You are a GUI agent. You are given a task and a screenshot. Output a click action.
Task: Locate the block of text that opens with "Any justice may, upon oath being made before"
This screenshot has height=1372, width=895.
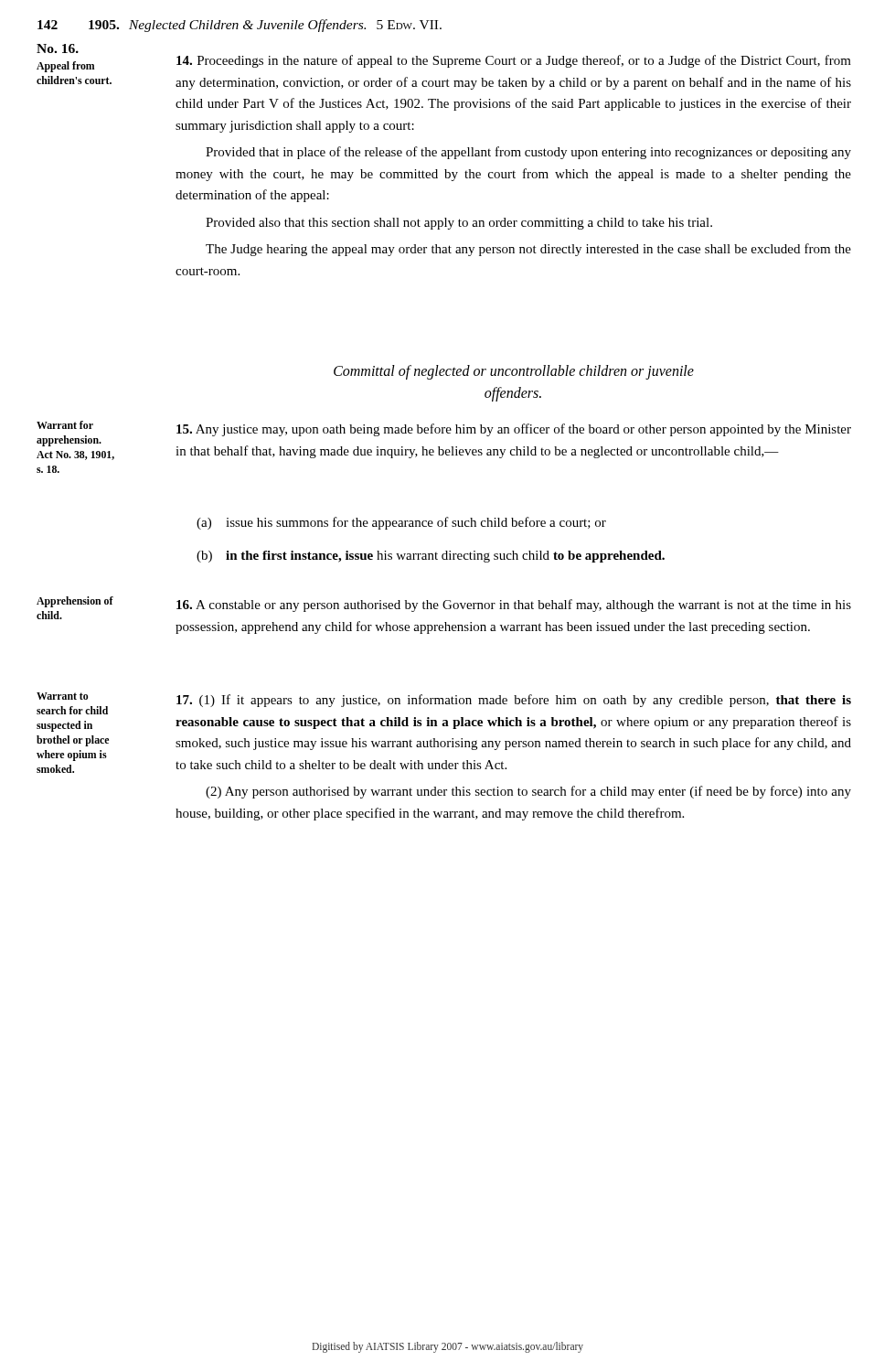click(513, 440)
